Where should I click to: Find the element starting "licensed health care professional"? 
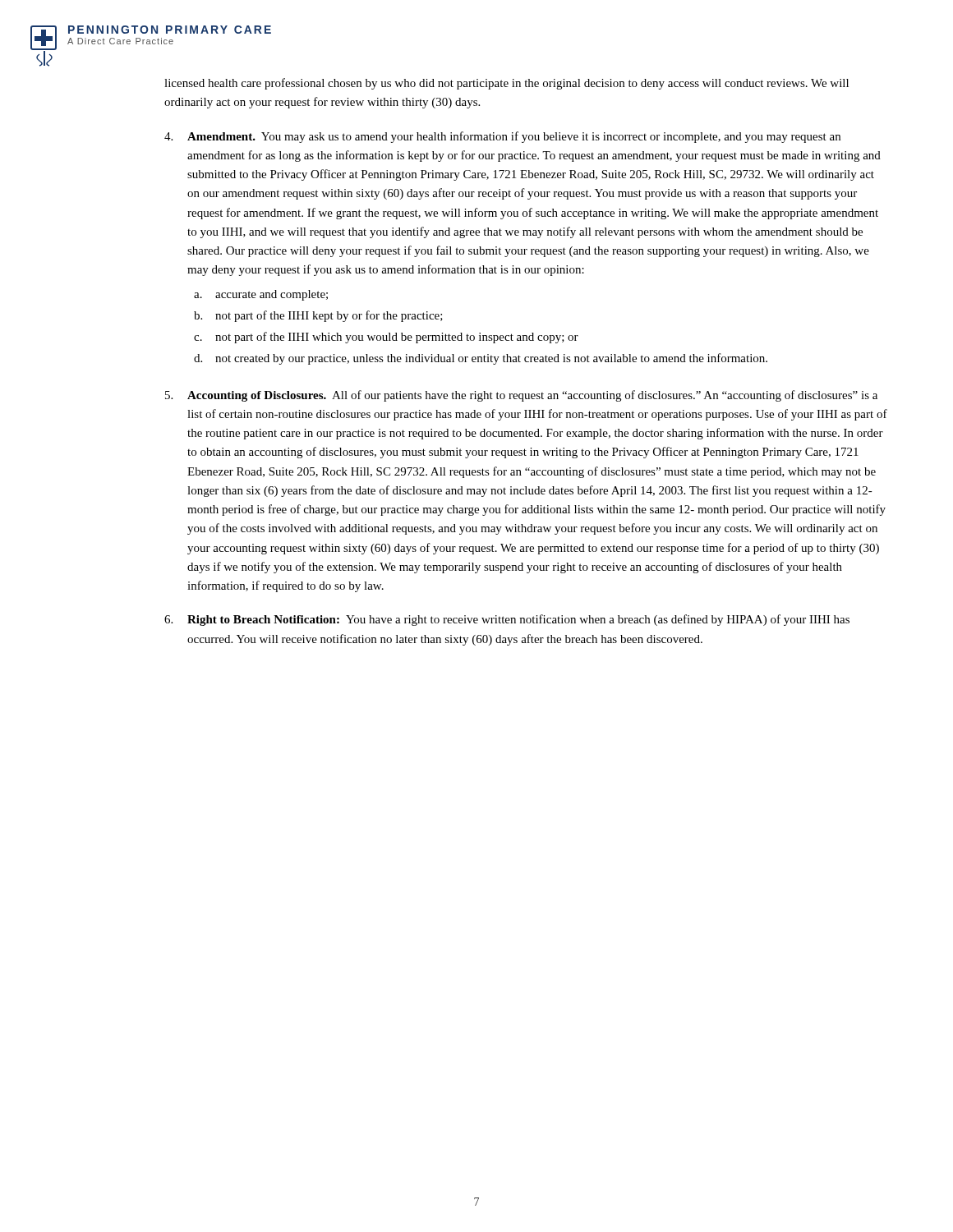(x=507, y=93)
